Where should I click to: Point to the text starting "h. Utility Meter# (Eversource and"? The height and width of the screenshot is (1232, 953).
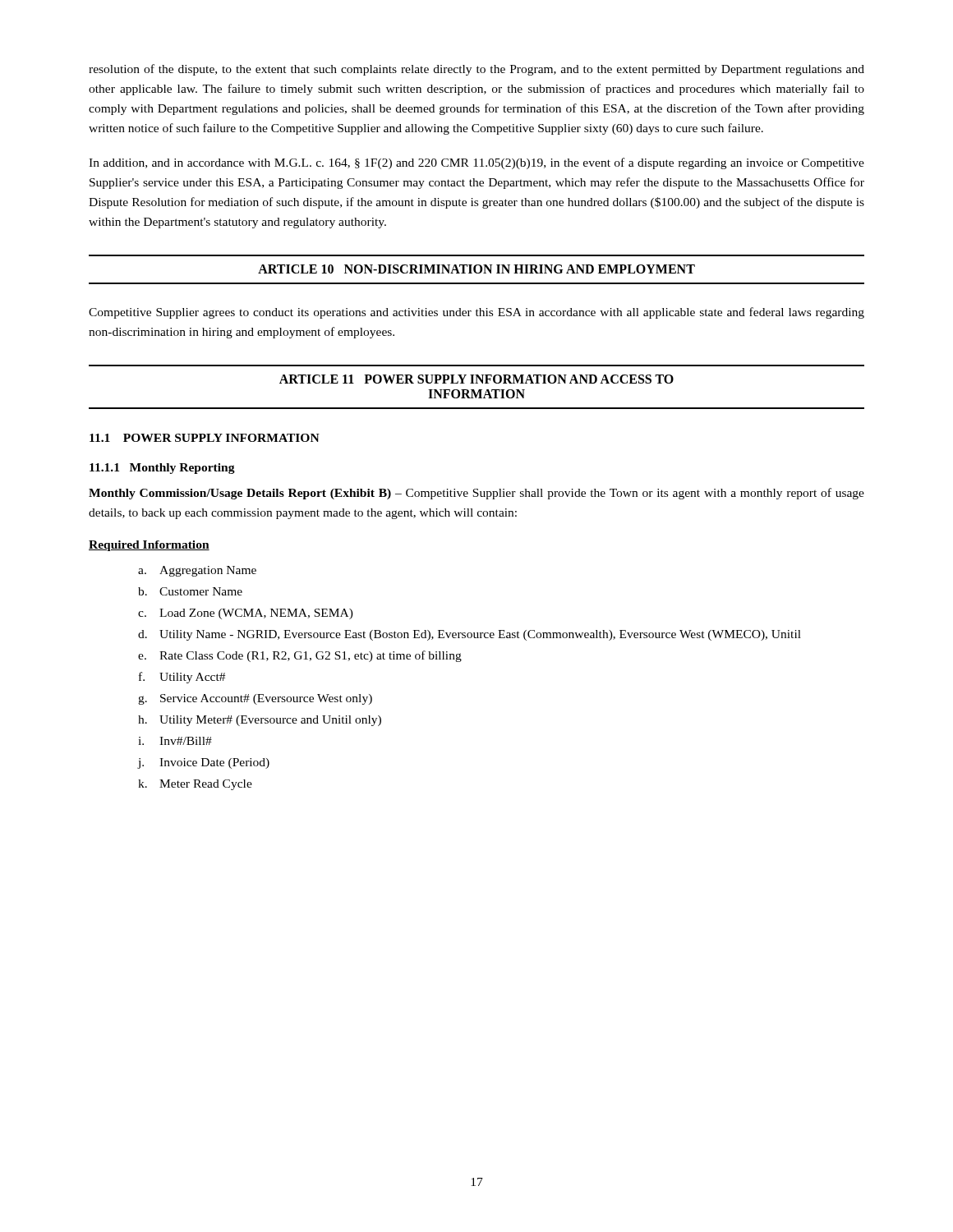(260, 721)
